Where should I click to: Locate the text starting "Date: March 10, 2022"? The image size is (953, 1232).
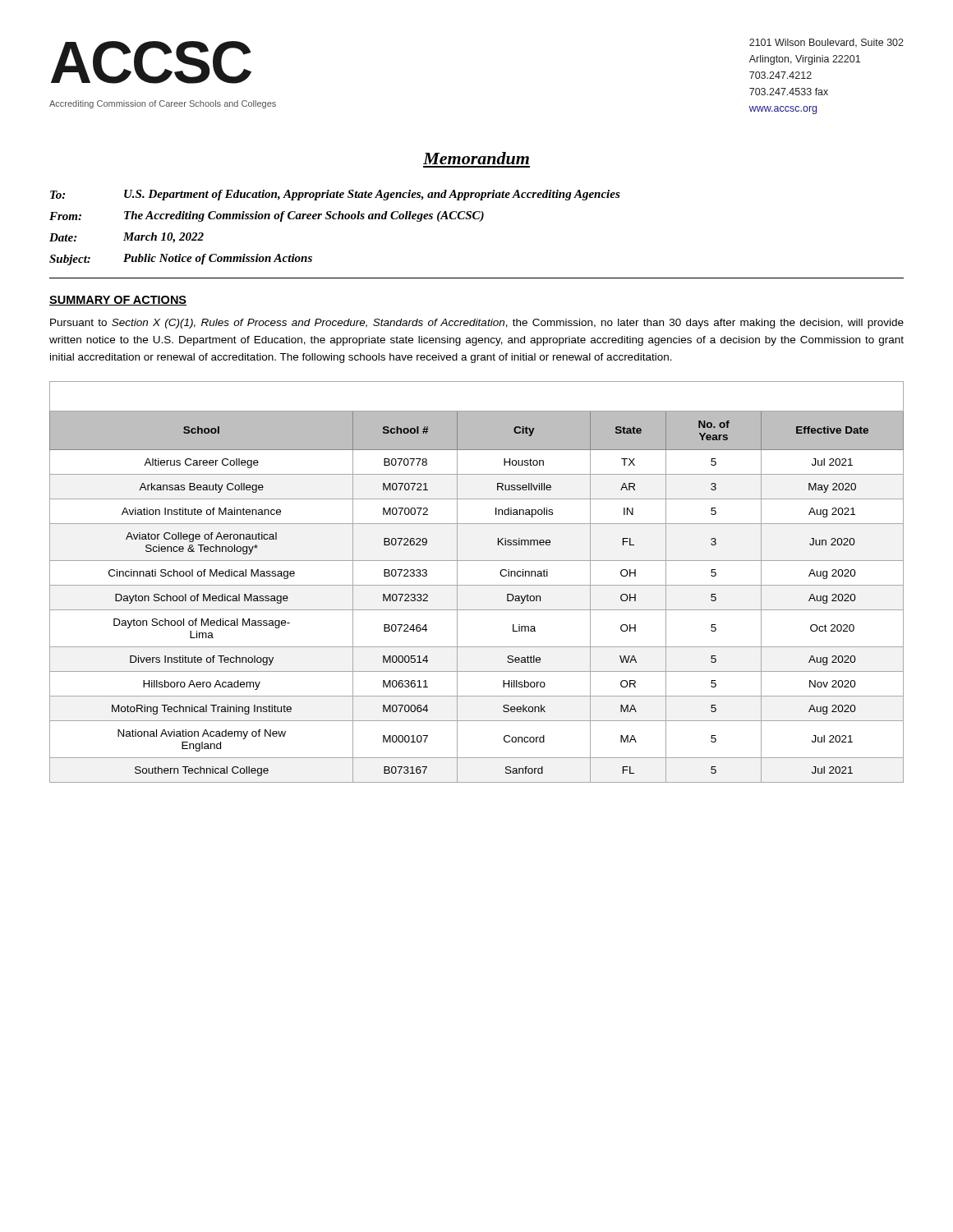tap(127, 238)
